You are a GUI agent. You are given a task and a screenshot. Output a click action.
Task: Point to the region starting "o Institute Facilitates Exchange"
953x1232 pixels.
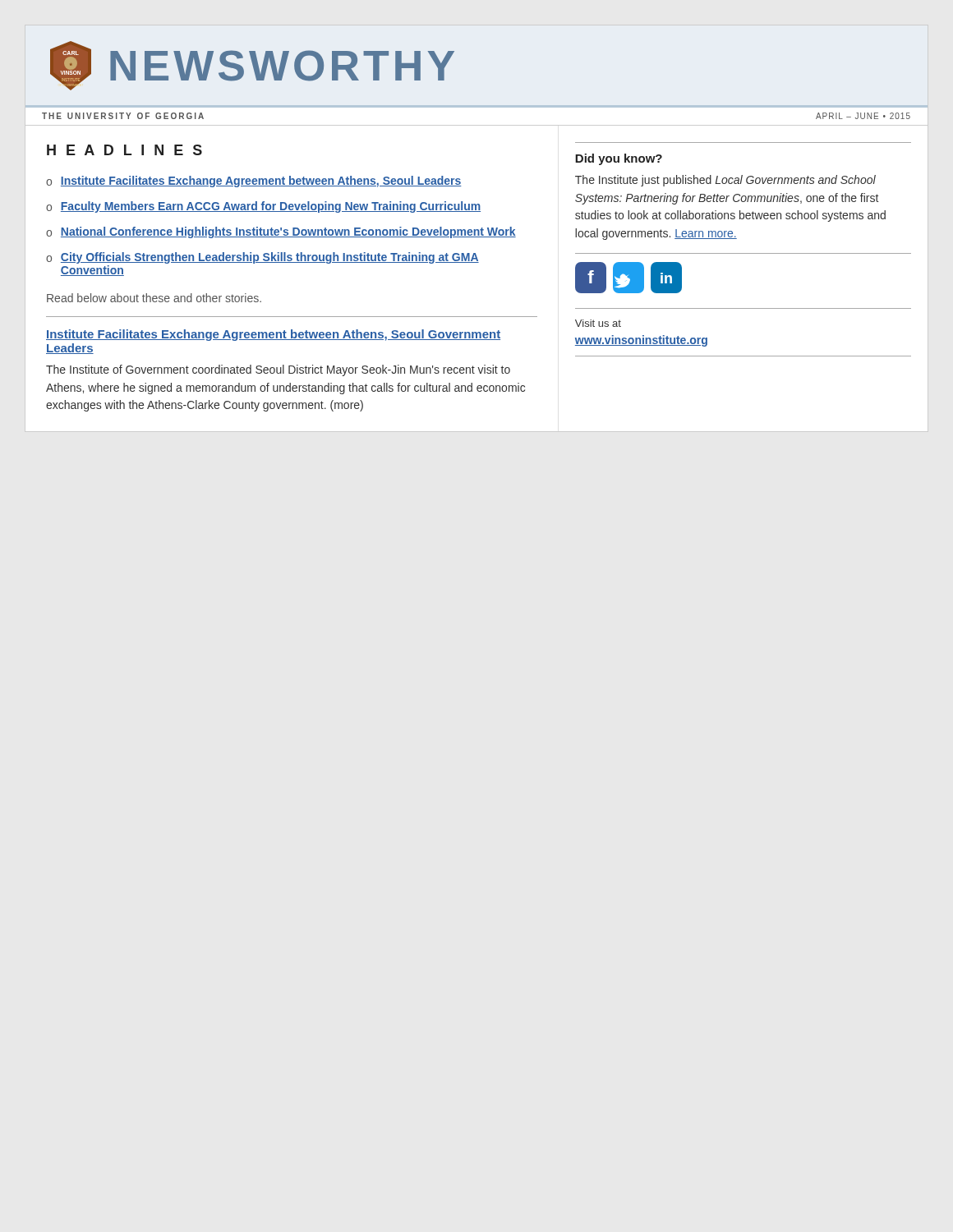(254, 181)
